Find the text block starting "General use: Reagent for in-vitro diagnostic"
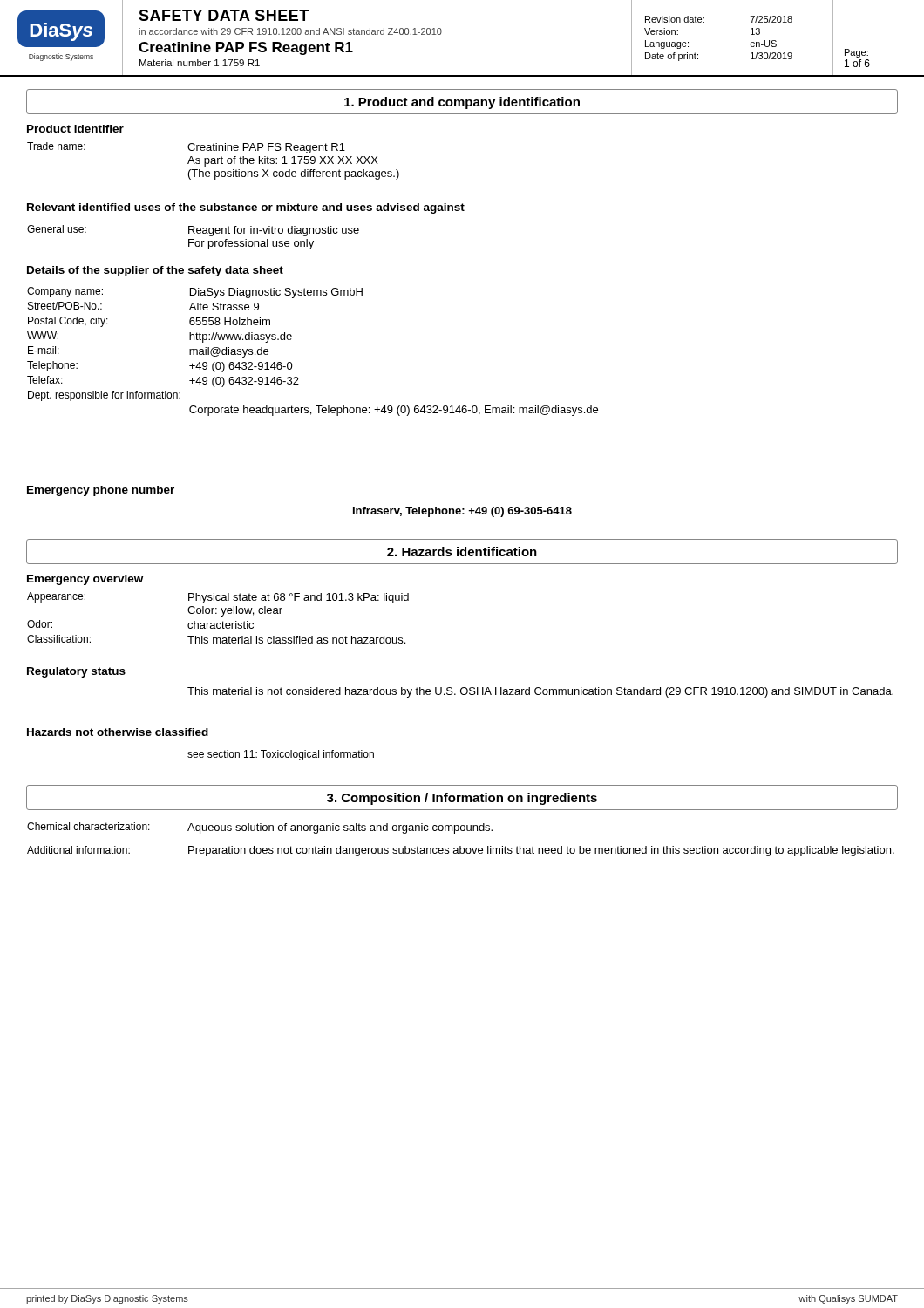Viewport: 924px width, 1308px height. tap(193, 231)
